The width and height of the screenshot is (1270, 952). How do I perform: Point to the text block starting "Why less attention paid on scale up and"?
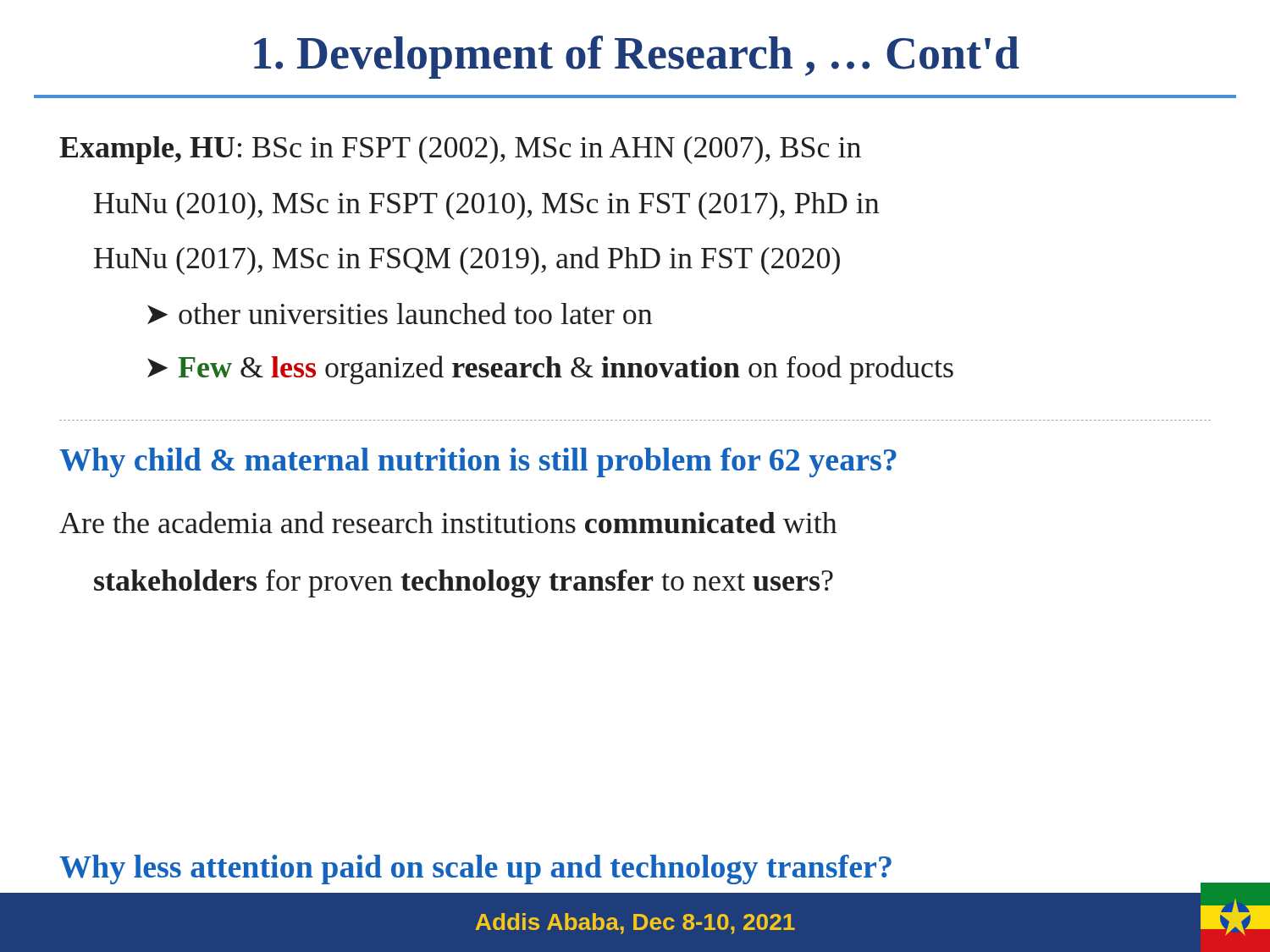tap(476, 867)
